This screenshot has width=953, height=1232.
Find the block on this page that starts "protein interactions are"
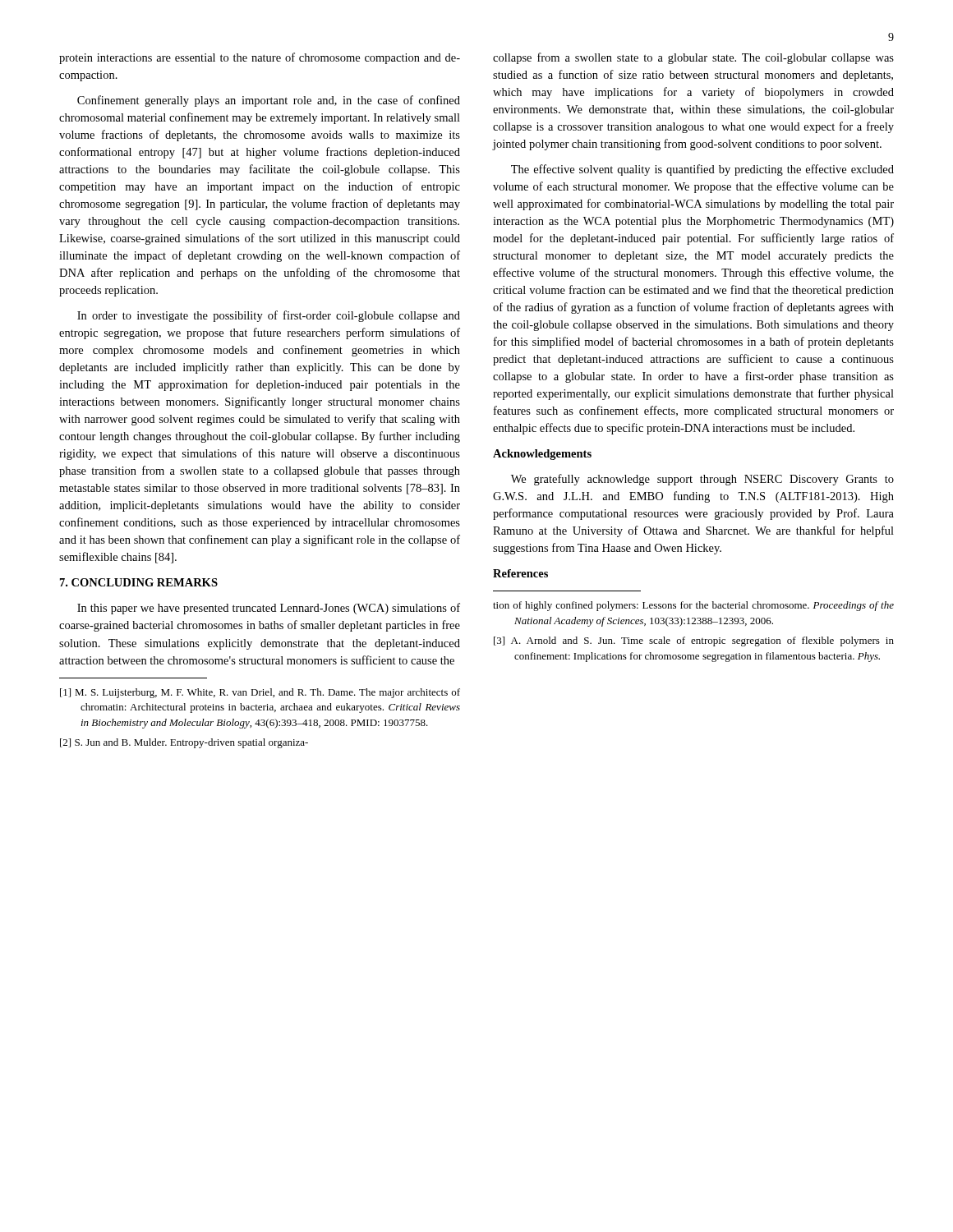tap(260, 308)
